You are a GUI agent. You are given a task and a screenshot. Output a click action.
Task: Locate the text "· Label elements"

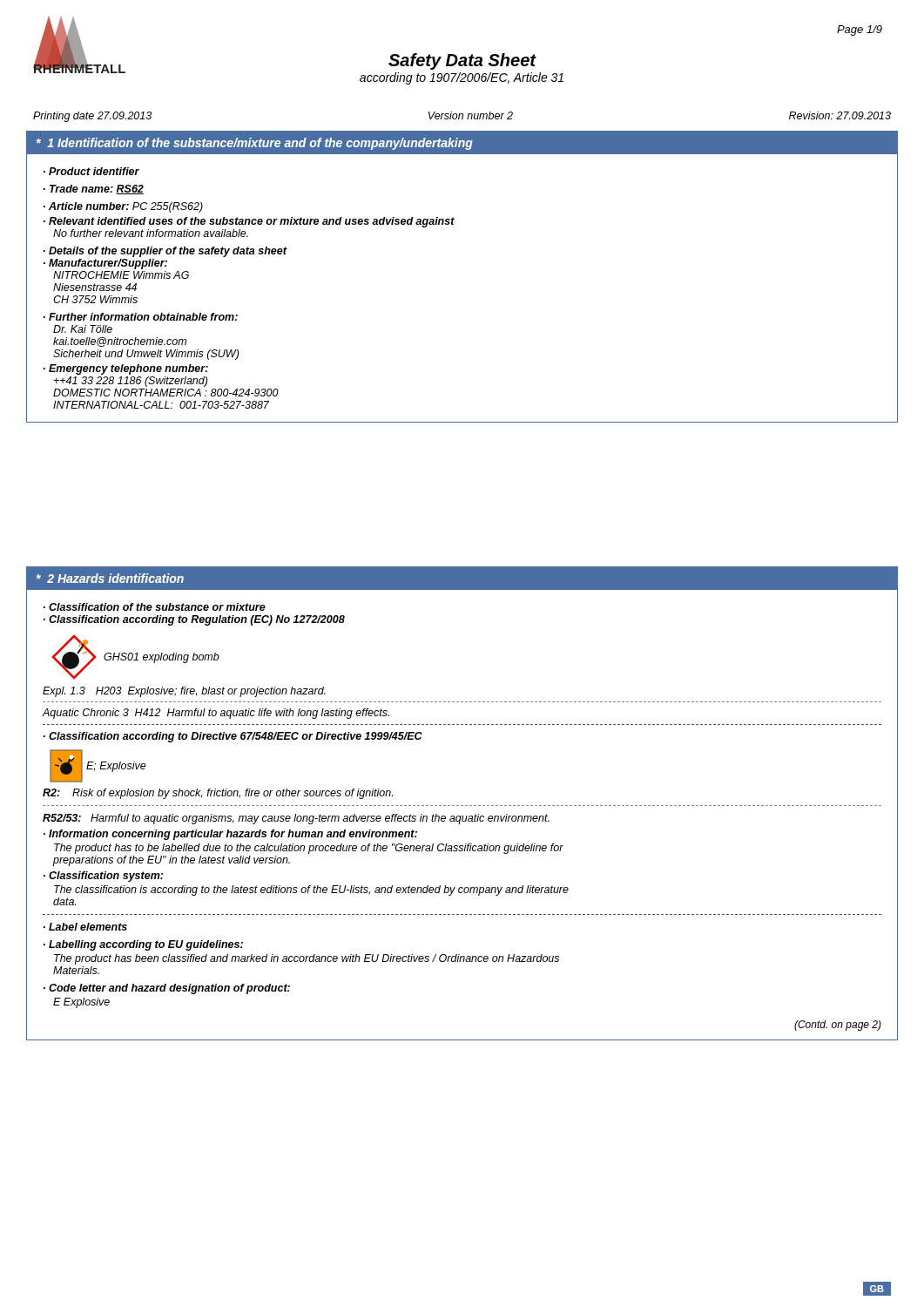point(85,927)
